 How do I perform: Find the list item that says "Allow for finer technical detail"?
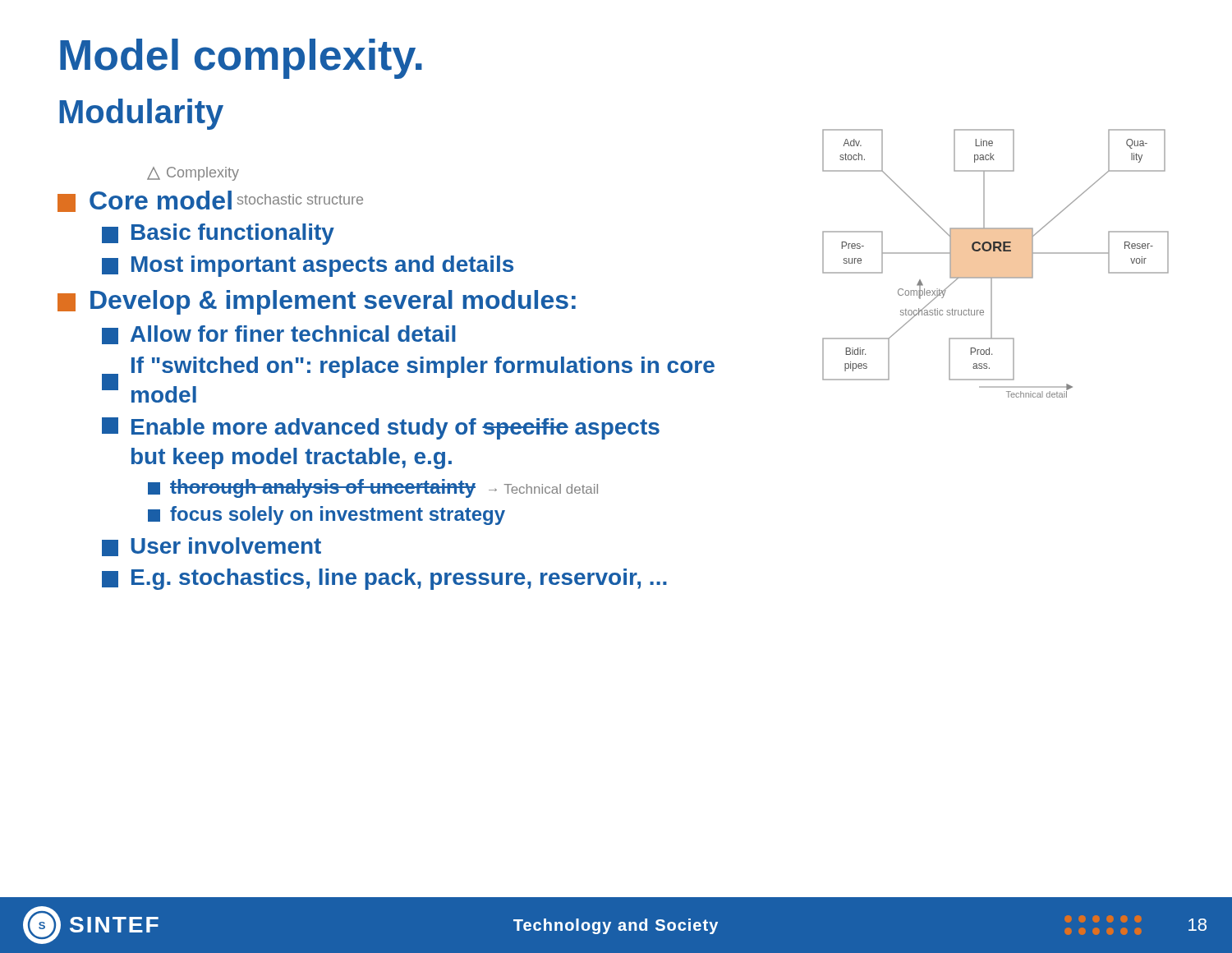tap(279, 334)
